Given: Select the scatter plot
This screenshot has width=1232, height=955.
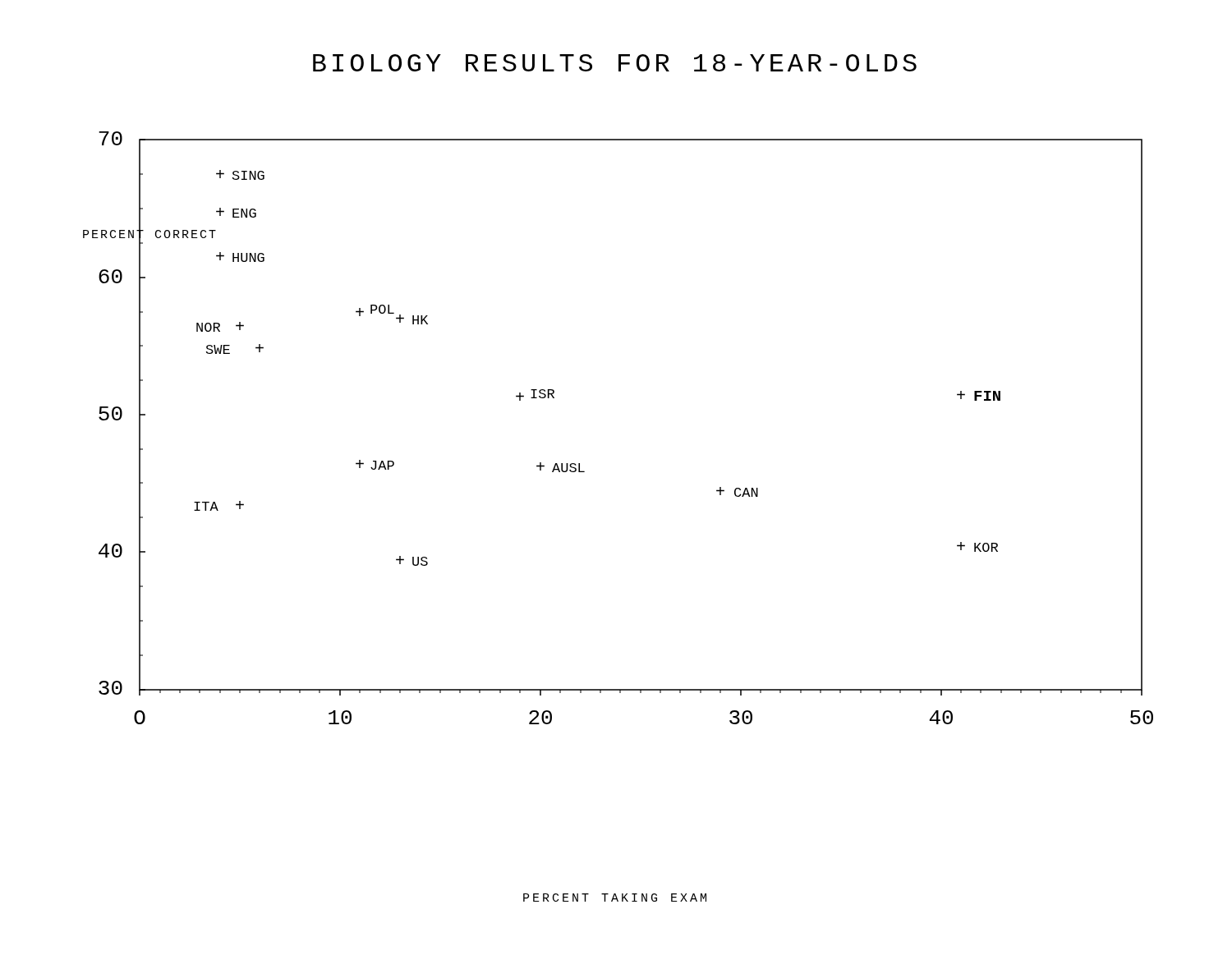Looking at the screenshot, I should (620, 464).
